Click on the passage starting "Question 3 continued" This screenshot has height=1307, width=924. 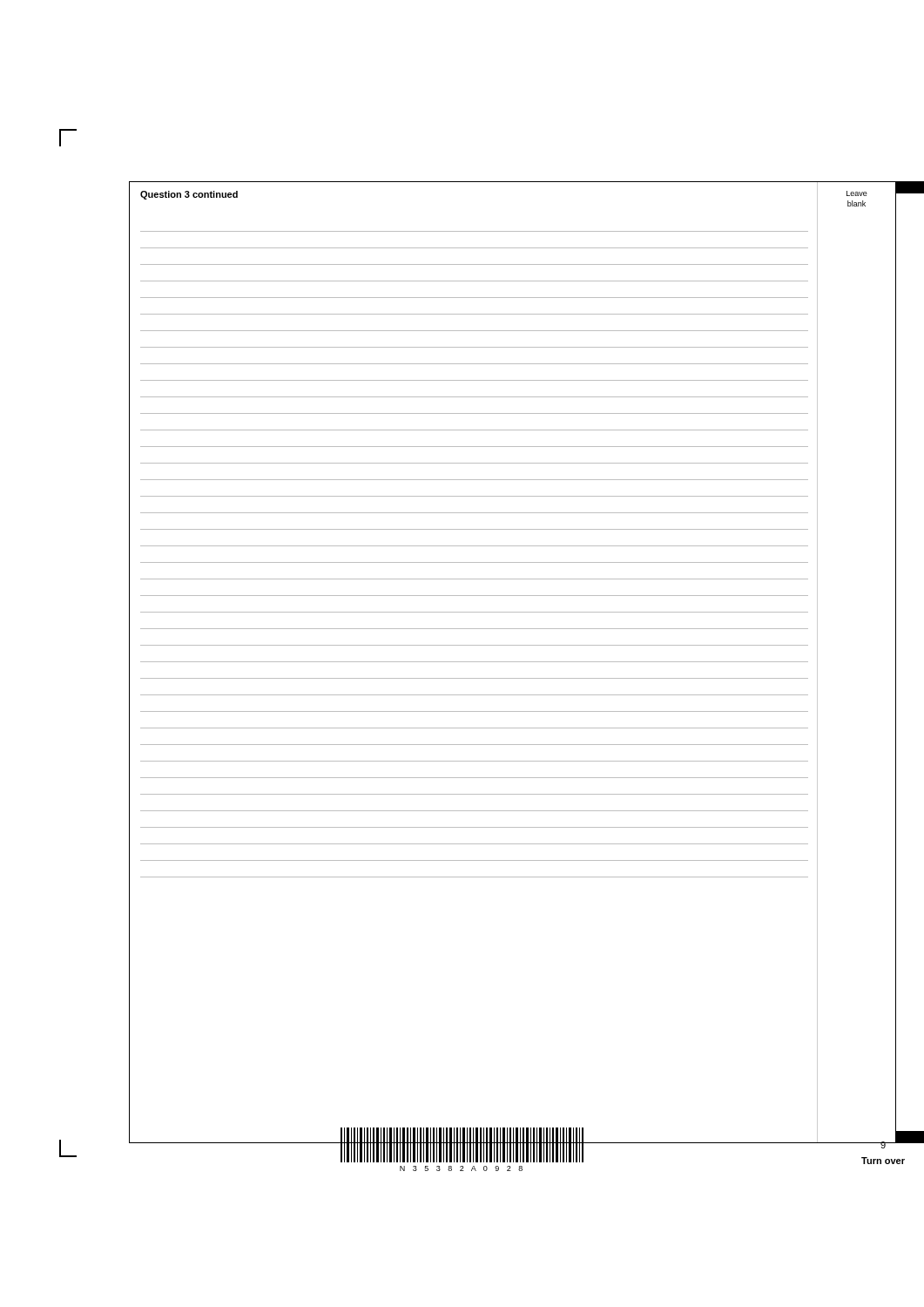click(x=189, y=194)
